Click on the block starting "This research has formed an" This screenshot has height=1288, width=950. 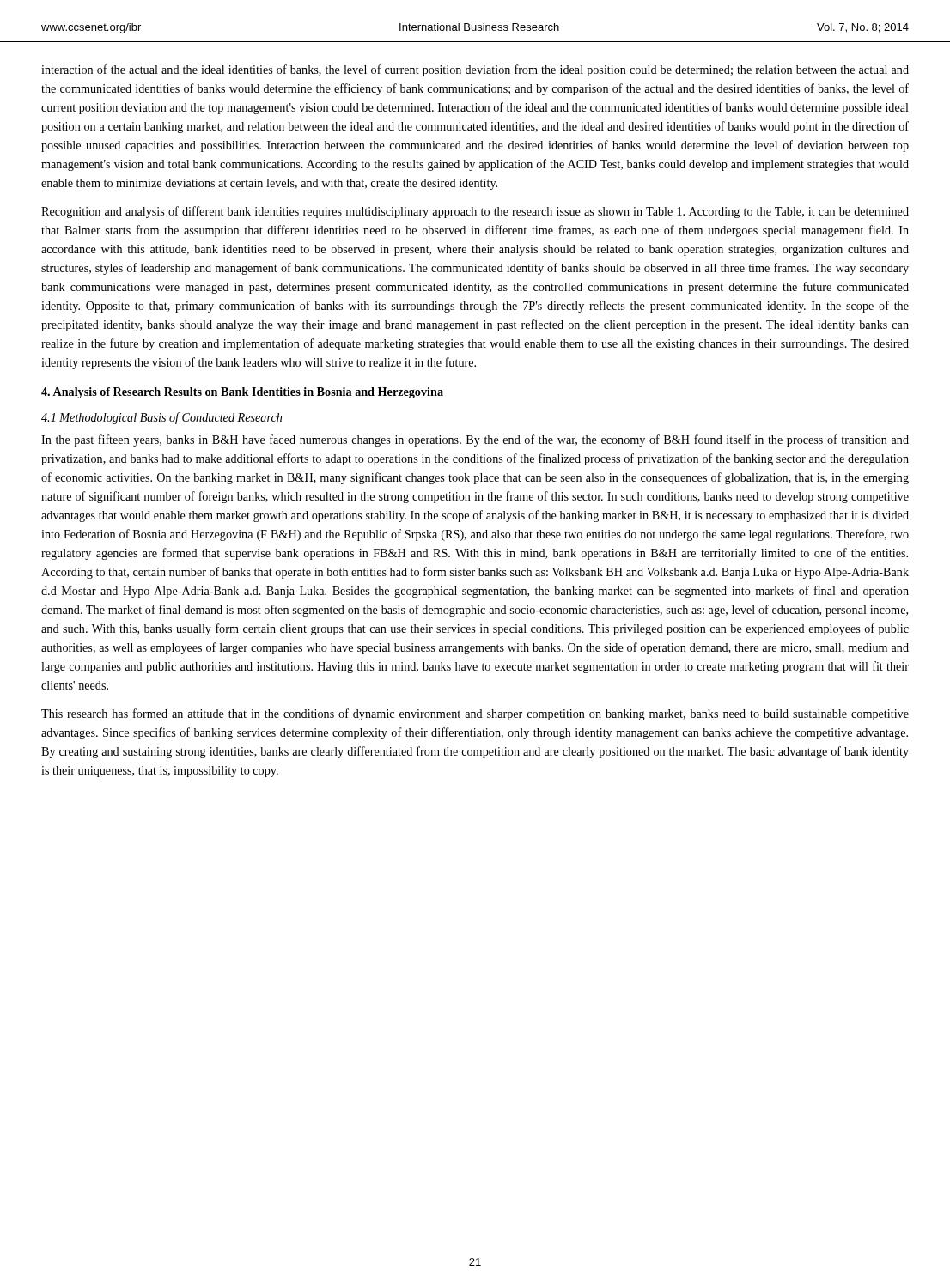[475, 742]
